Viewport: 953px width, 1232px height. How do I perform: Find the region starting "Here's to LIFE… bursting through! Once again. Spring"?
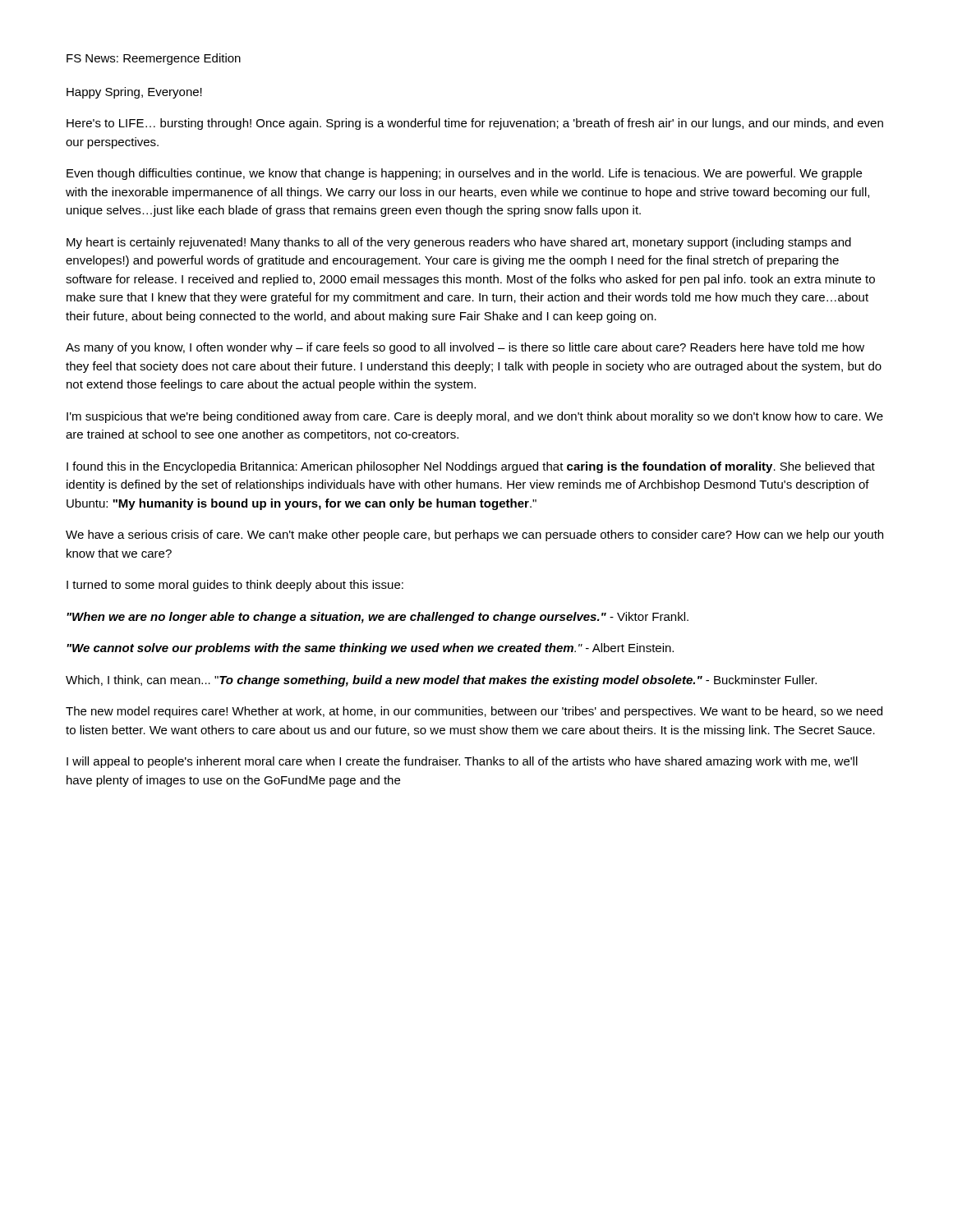[x=475, y=132]
